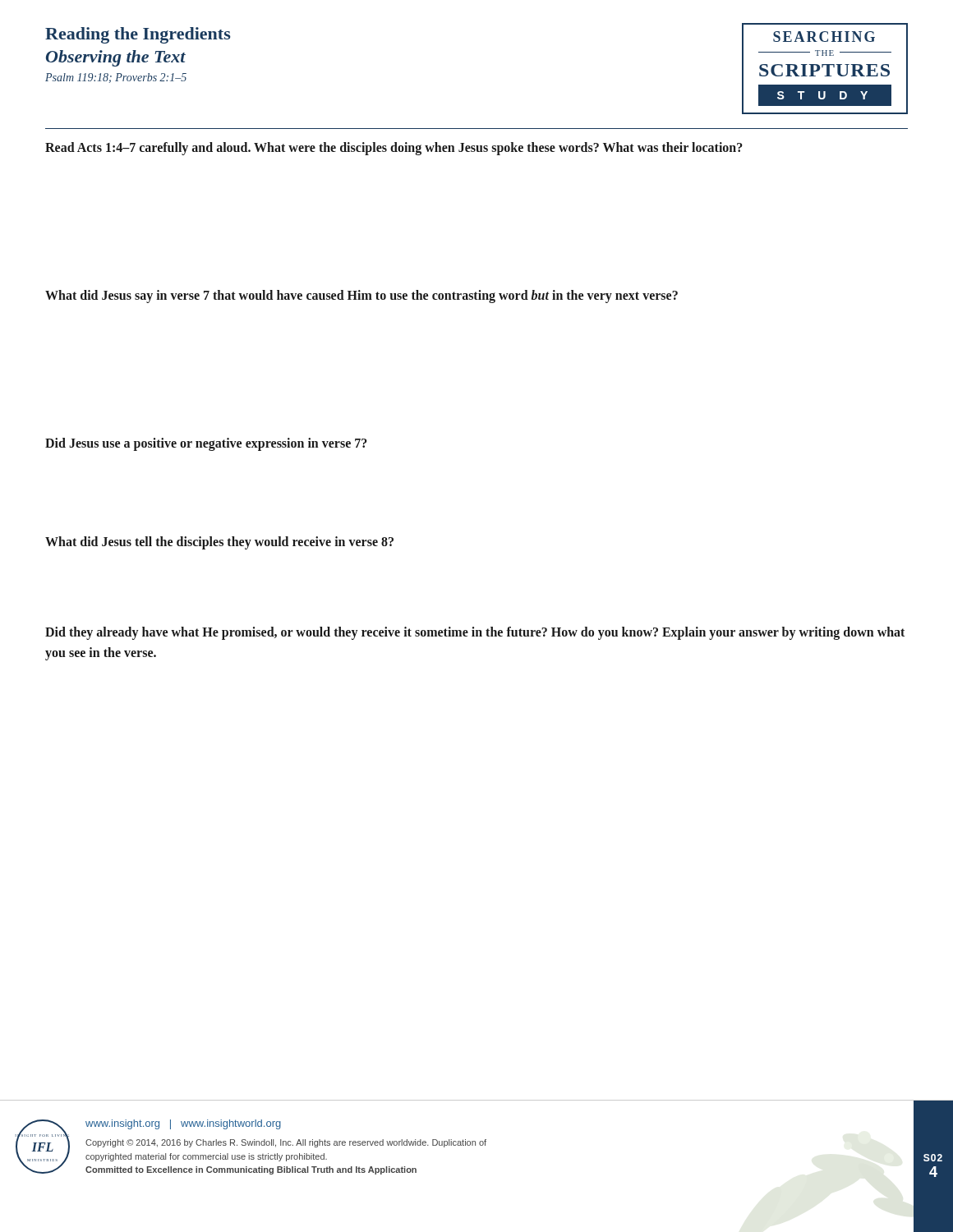This screenshot has height=1232, width=953.
Task: Navigate to the text block starting "Read Acts 1:4–7 carefully and aloud. What were"
Action: pyautogui.click(x=394, y=147)
